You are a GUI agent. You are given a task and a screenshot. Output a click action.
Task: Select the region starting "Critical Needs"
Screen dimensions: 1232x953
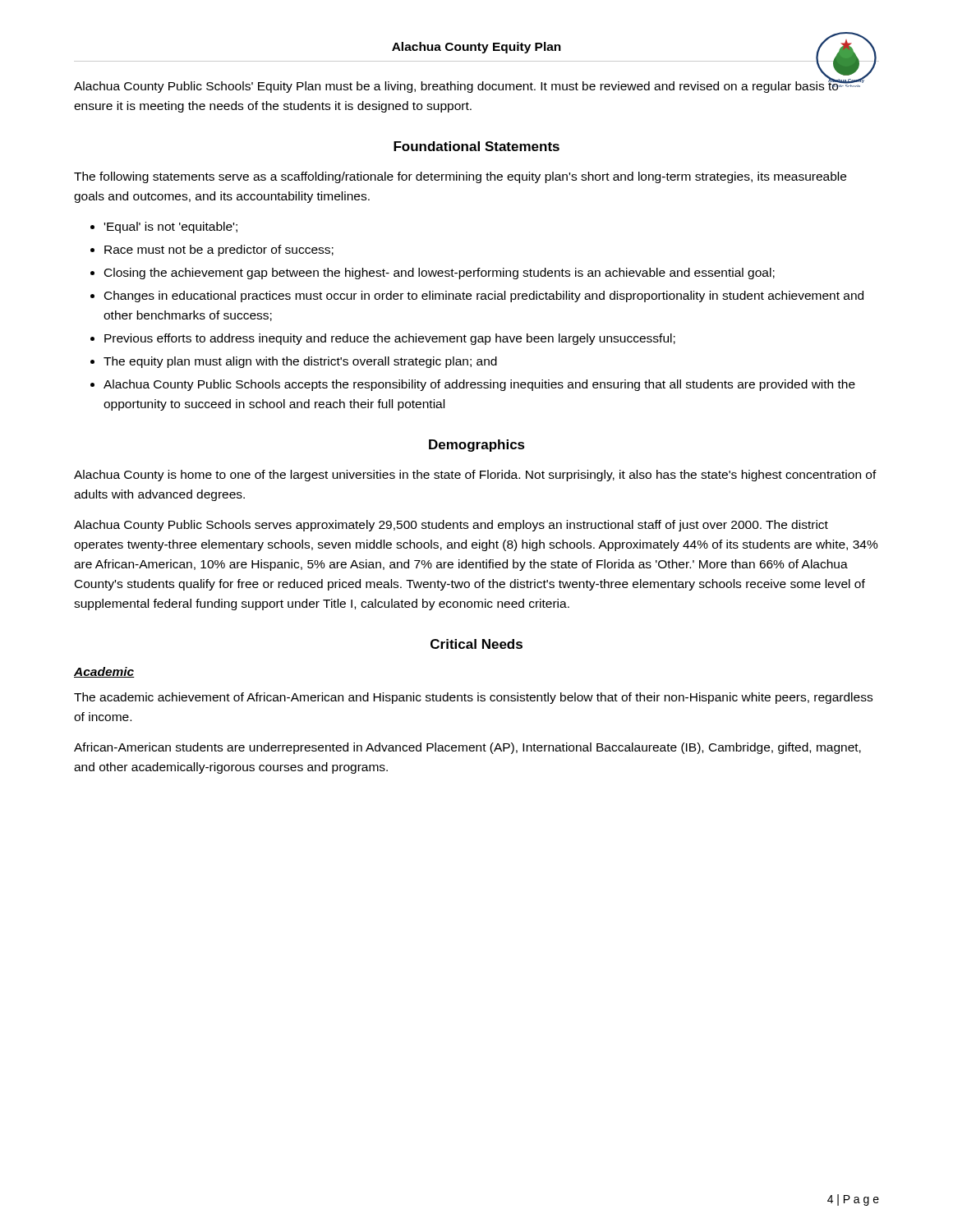pyautogui.click(x=476, y=645)
